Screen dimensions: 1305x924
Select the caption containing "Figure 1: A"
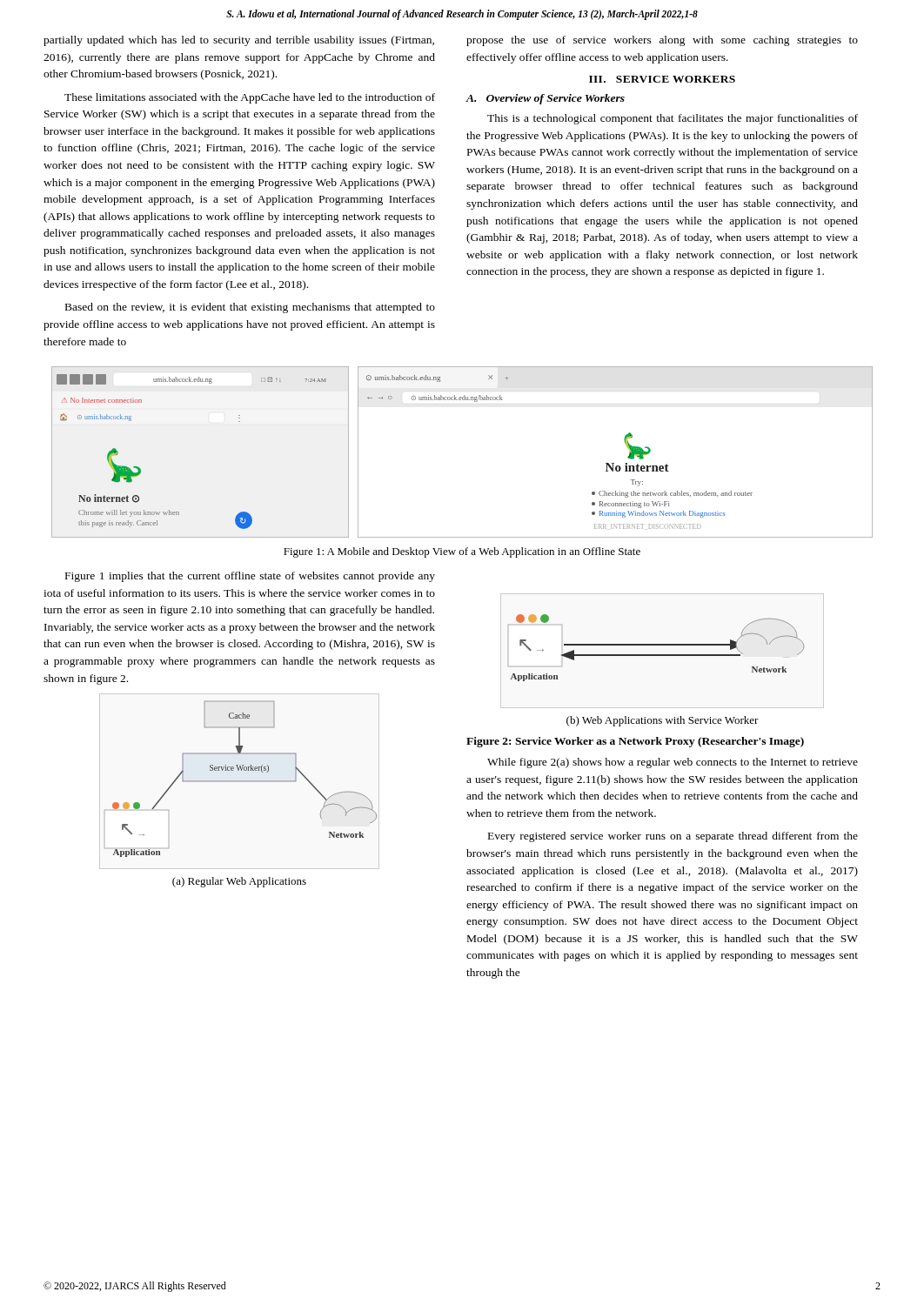point(462,551)
